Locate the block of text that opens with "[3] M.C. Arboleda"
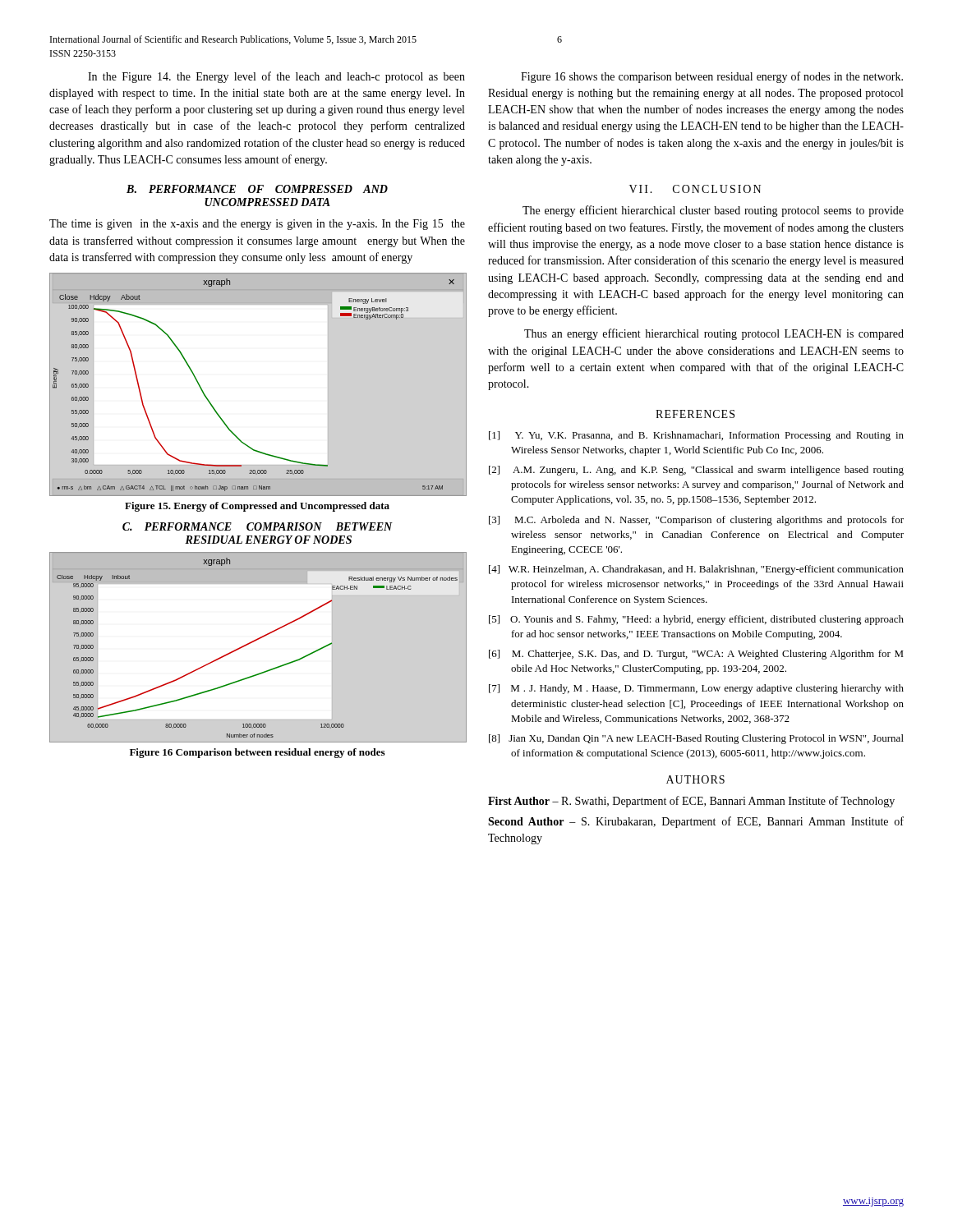953x1232 pixels. [696, 534]
